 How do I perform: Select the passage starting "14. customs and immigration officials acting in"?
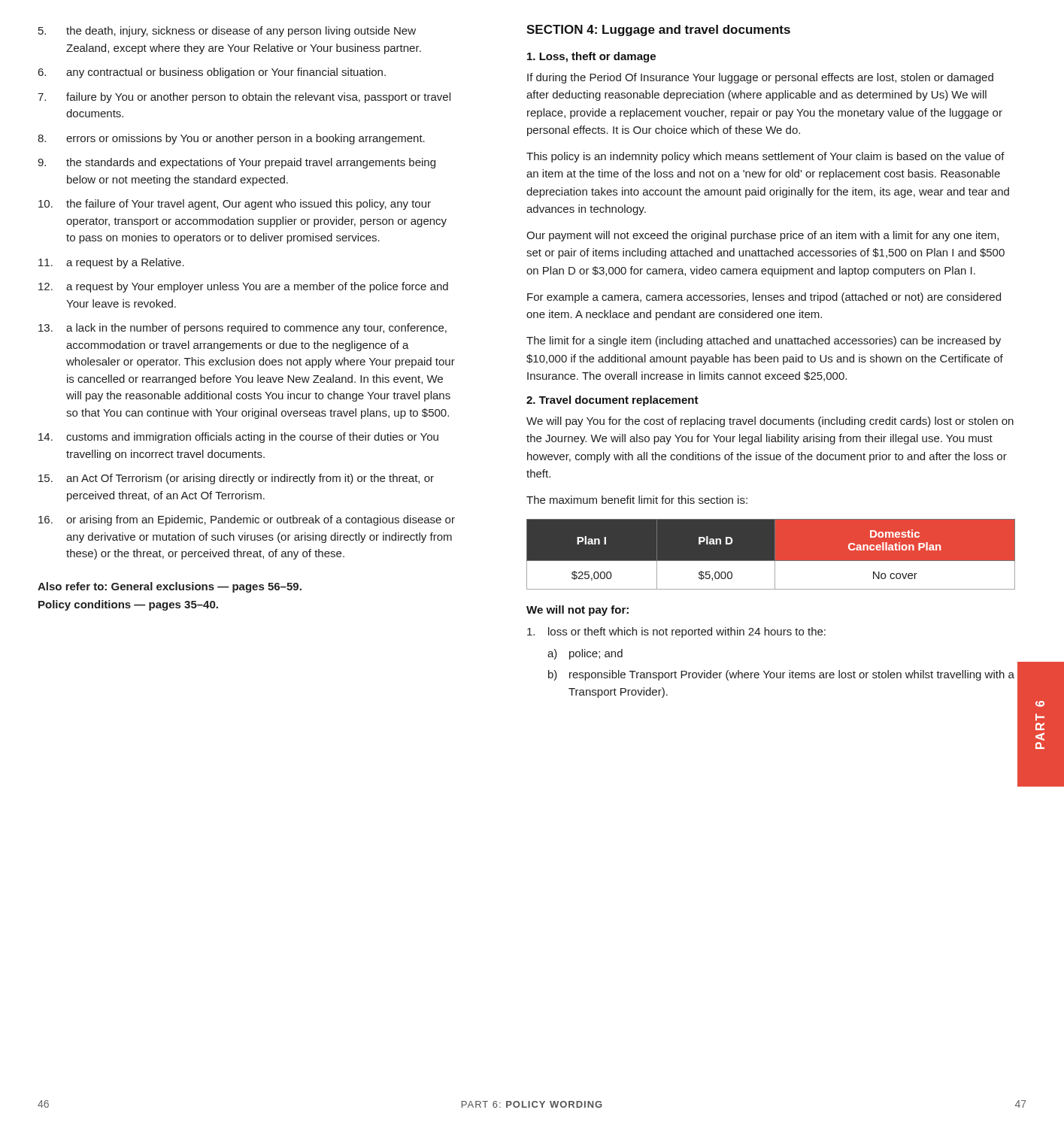pyautogui.click(x=248, y=446)
